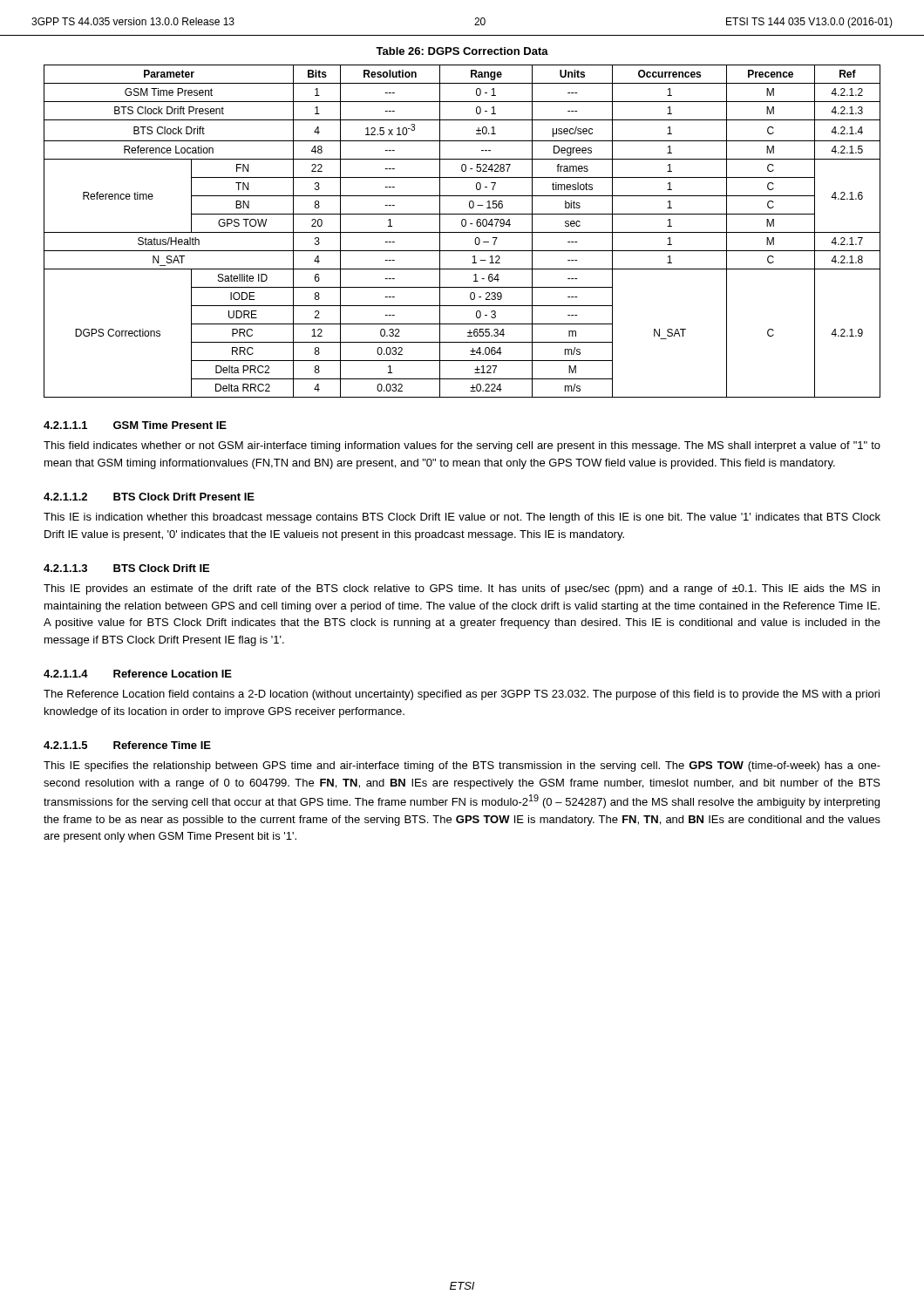Select the caption
The image size is (924, 1308).
[x=462, y=51]
